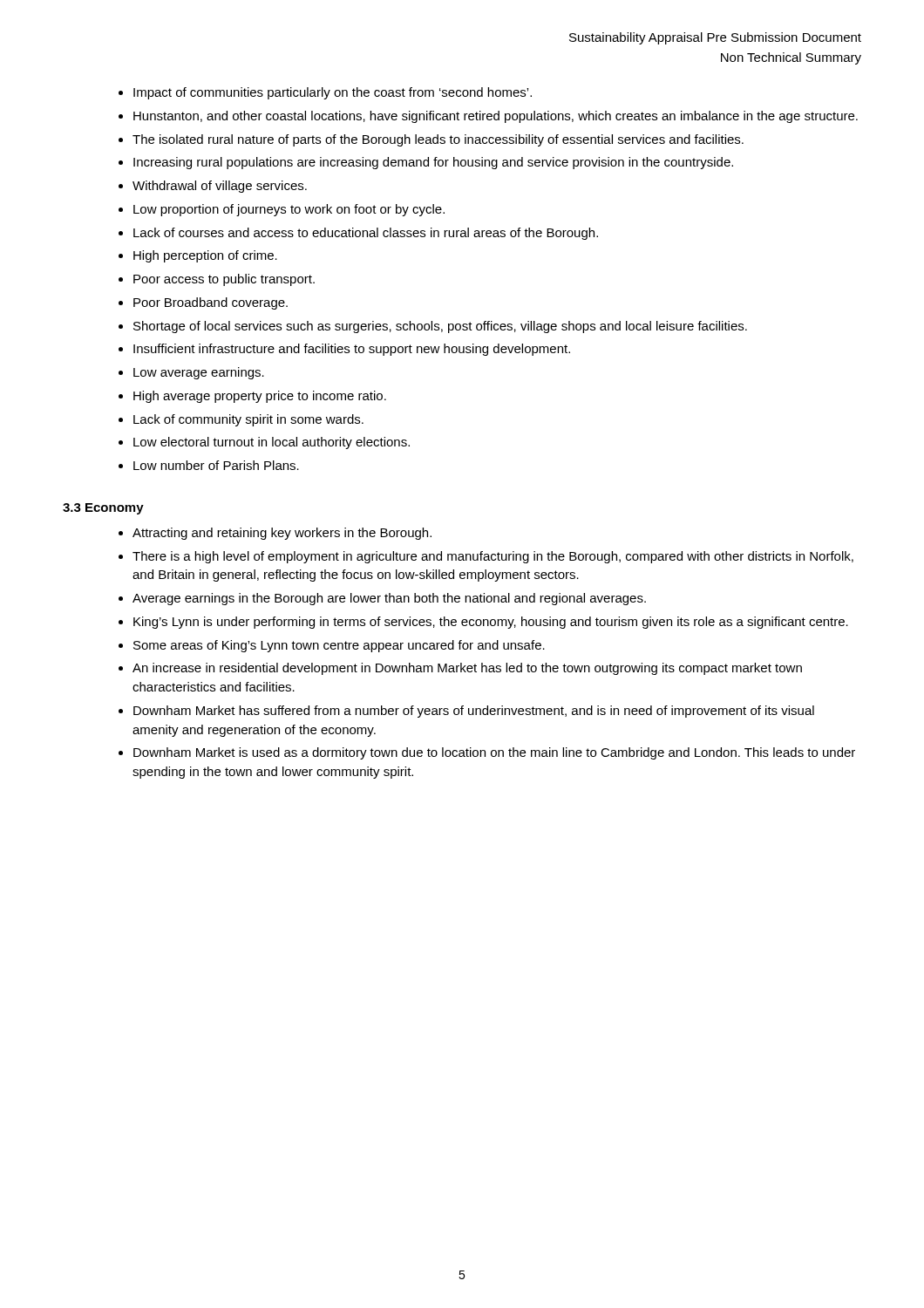Screen dimensions: 1308x924
Task: Point to the passage starting "Average earnings in the"
Action: pos(390,598)
